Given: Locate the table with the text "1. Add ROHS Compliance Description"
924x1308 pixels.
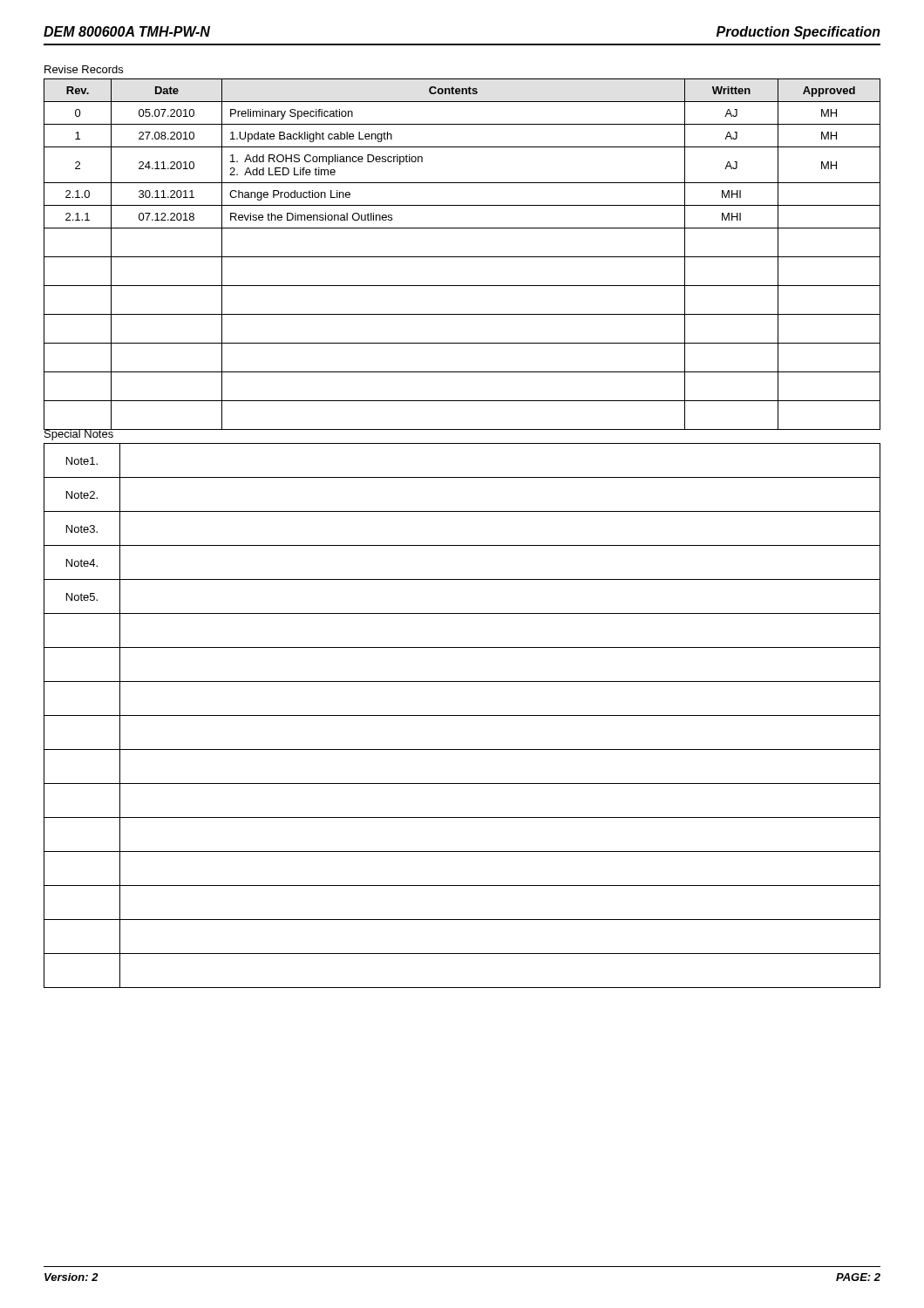Looking at the screenshot, I should click(x=462, y=254).
